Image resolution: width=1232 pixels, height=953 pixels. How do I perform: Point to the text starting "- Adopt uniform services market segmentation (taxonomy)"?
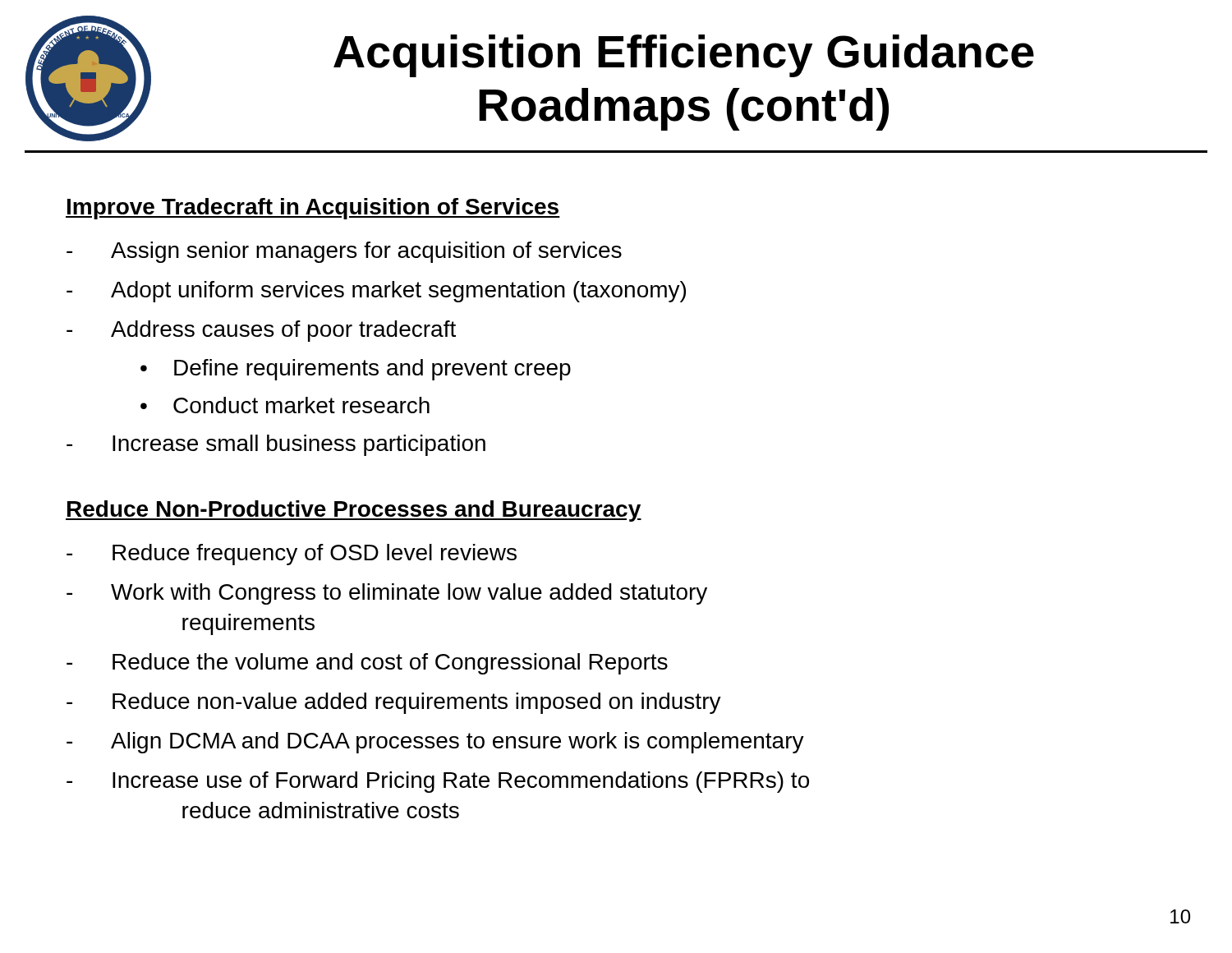coord(376,290)
